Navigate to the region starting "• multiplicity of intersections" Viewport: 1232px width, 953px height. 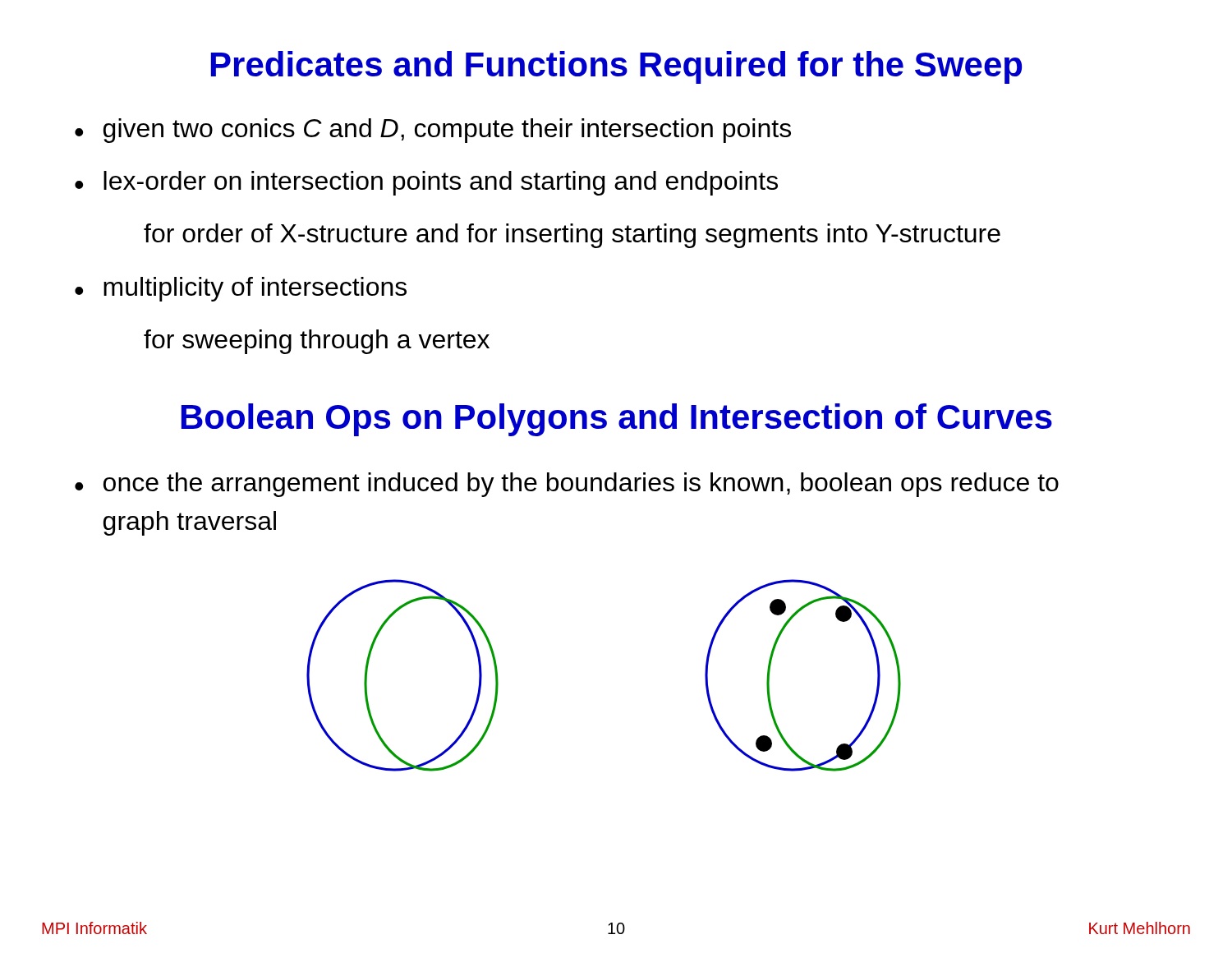click(241, 290)
